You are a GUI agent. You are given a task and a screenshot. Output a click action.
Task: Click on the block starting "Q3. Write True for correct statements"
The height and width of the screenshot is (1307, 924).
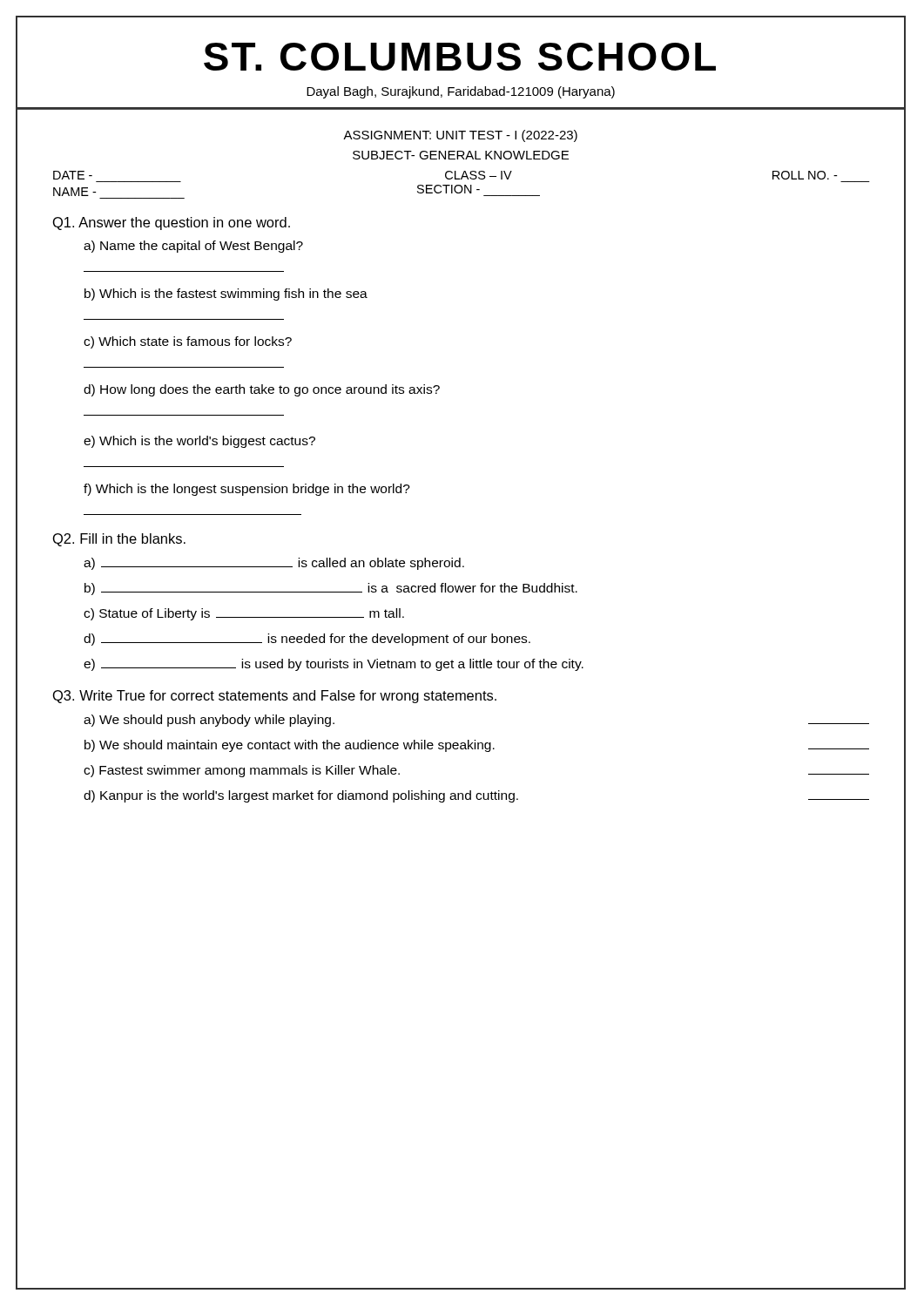[275, 695]
